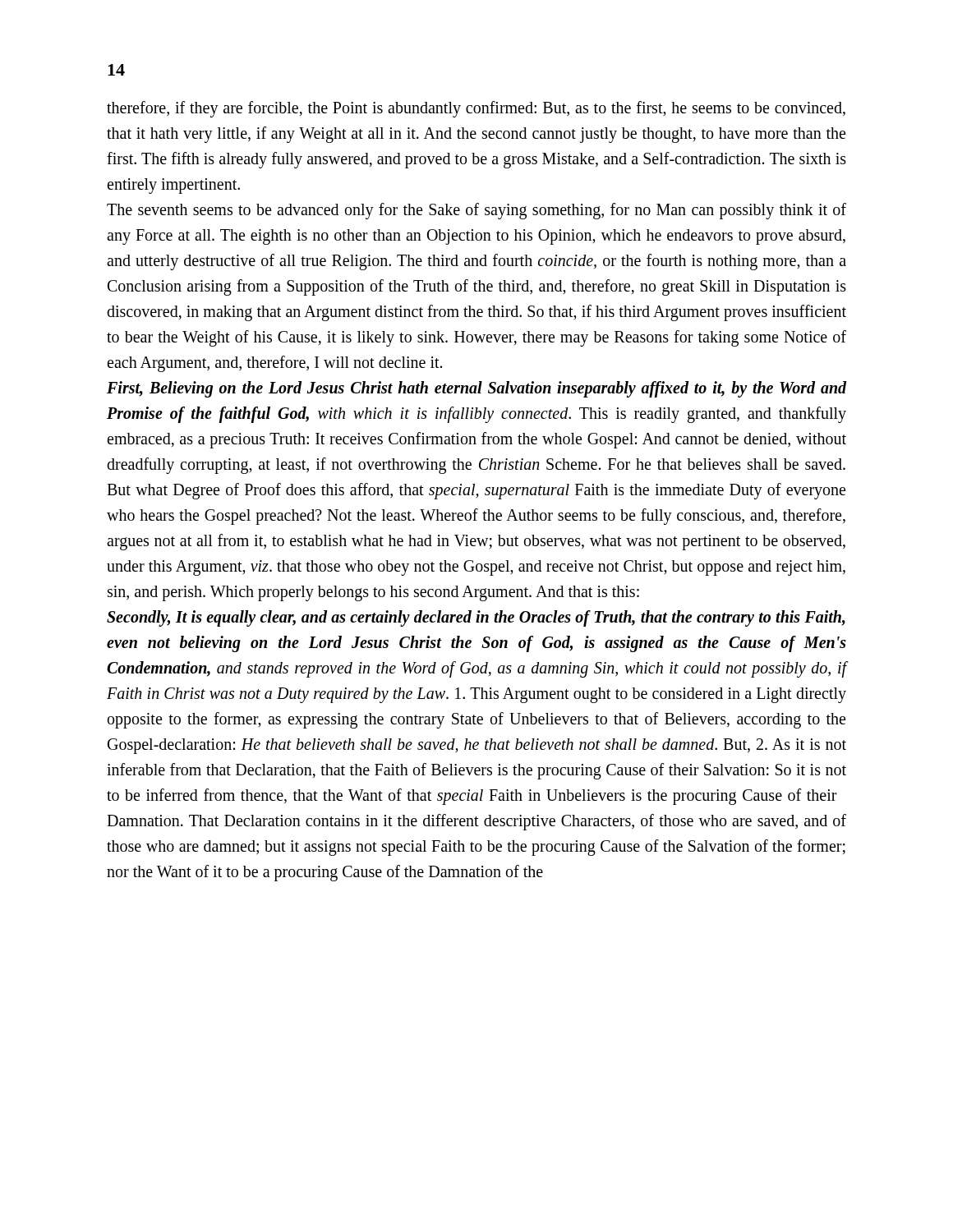The image size is (953, 1232).
Task: Find the block on this page that starts "Secondly, It is equally clear,"
Action: click(x=476, y=745)
